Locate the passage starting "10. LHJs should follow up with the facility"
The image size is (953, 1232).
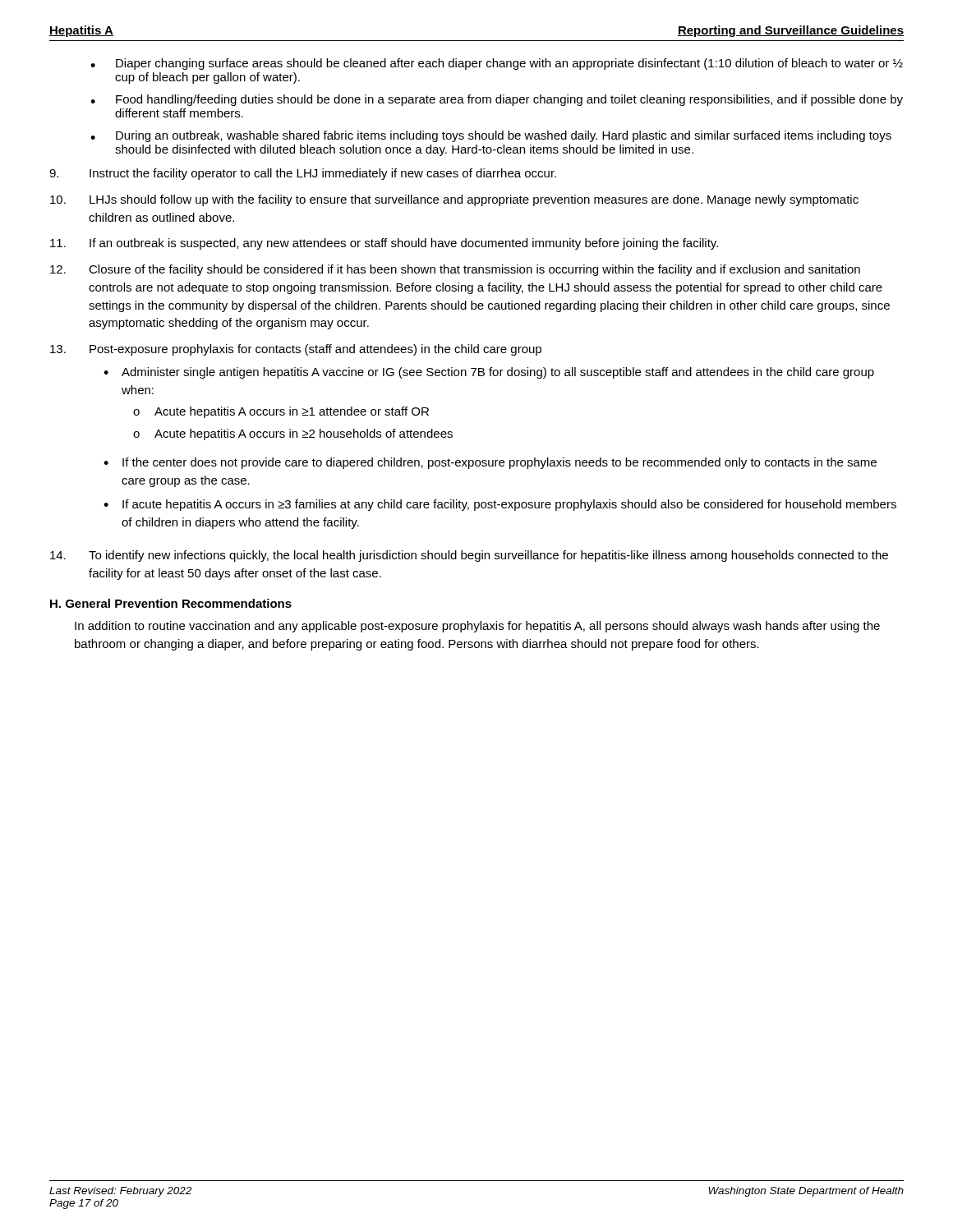(x=476, y=208)
